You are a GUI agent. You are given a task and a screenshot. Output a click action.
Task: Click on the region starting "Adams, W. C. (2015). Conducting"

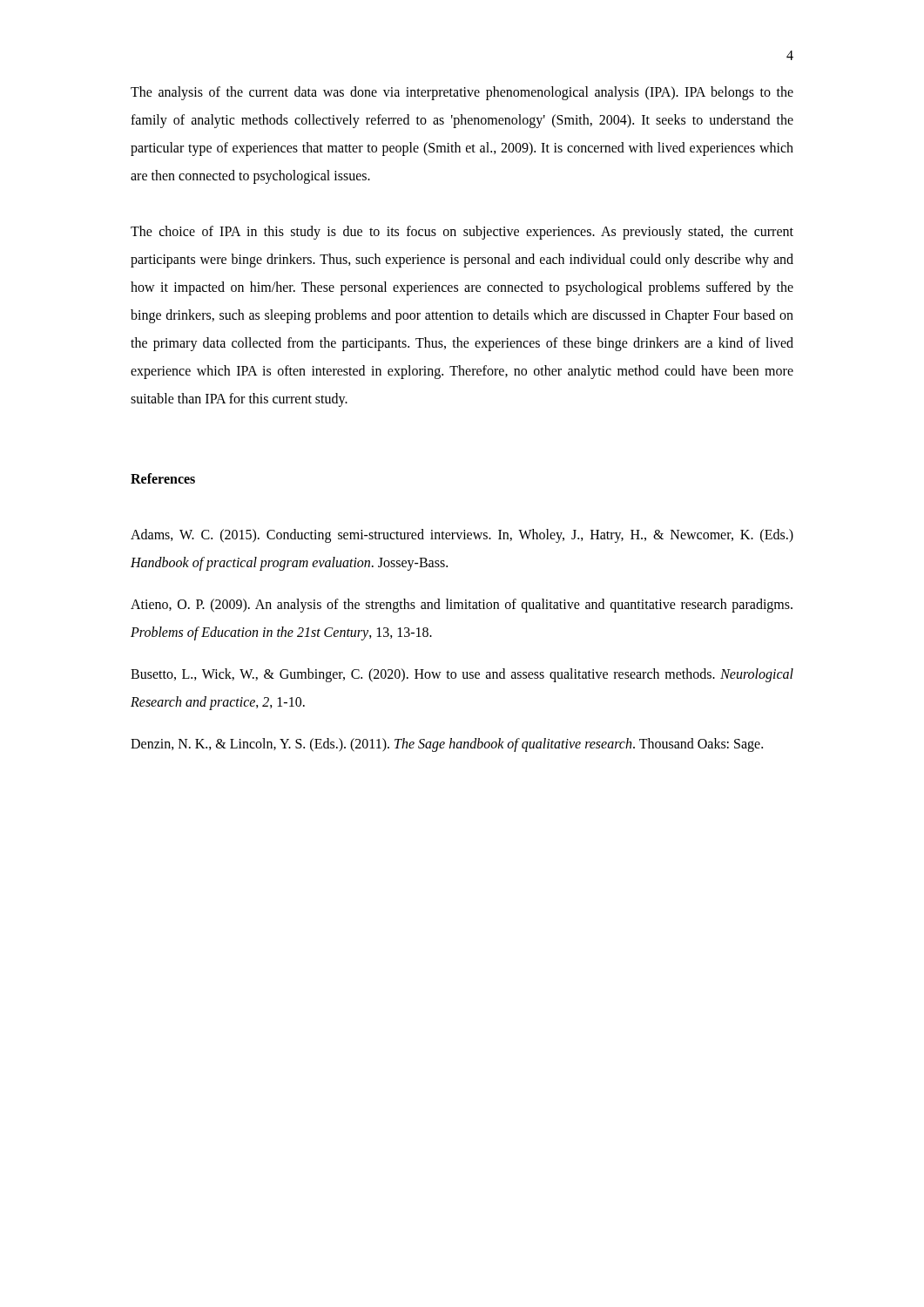pyautogui.click(x=462, y=548)
